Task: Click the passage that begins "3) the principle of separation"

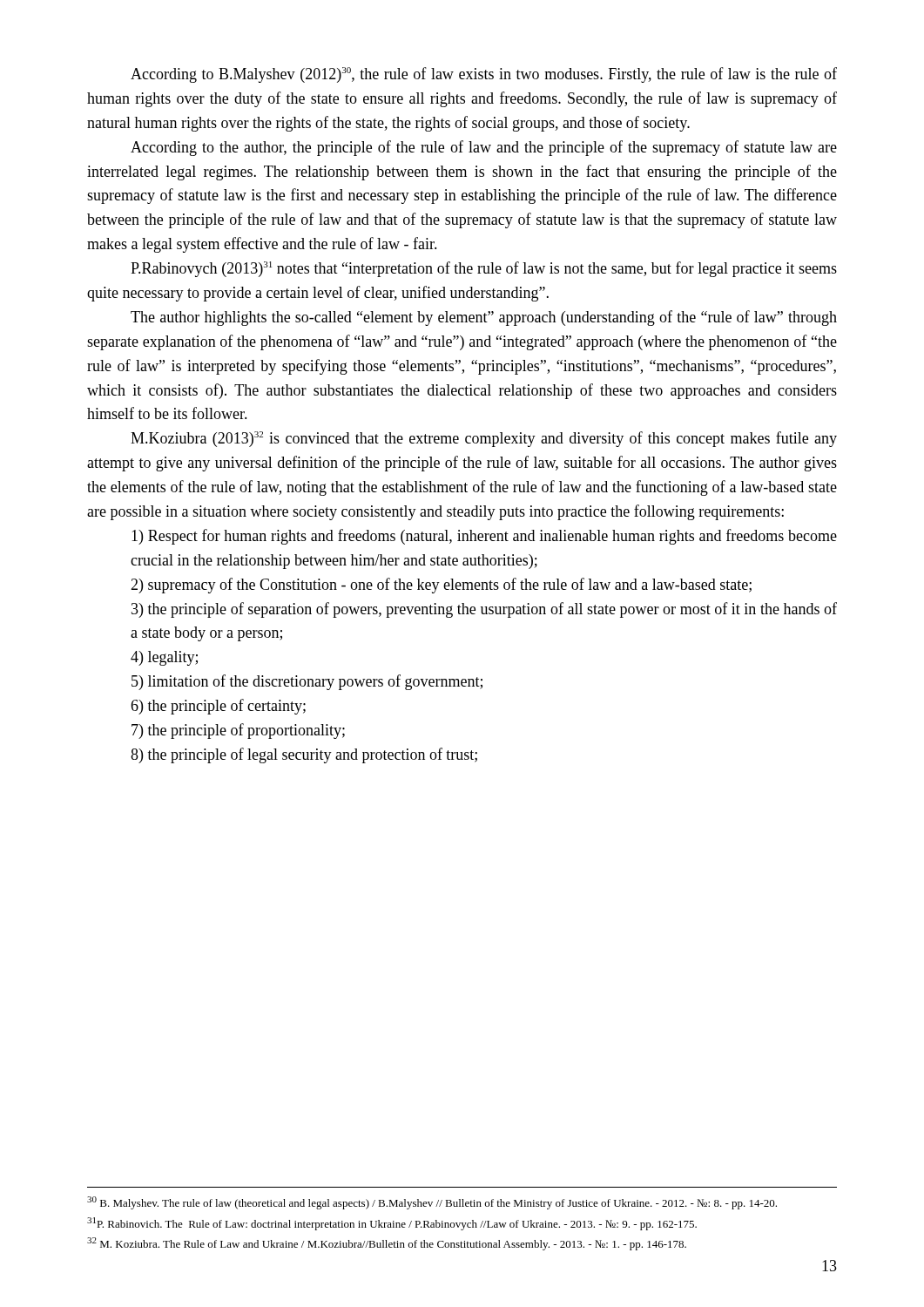Action: (x=484, y=621)
